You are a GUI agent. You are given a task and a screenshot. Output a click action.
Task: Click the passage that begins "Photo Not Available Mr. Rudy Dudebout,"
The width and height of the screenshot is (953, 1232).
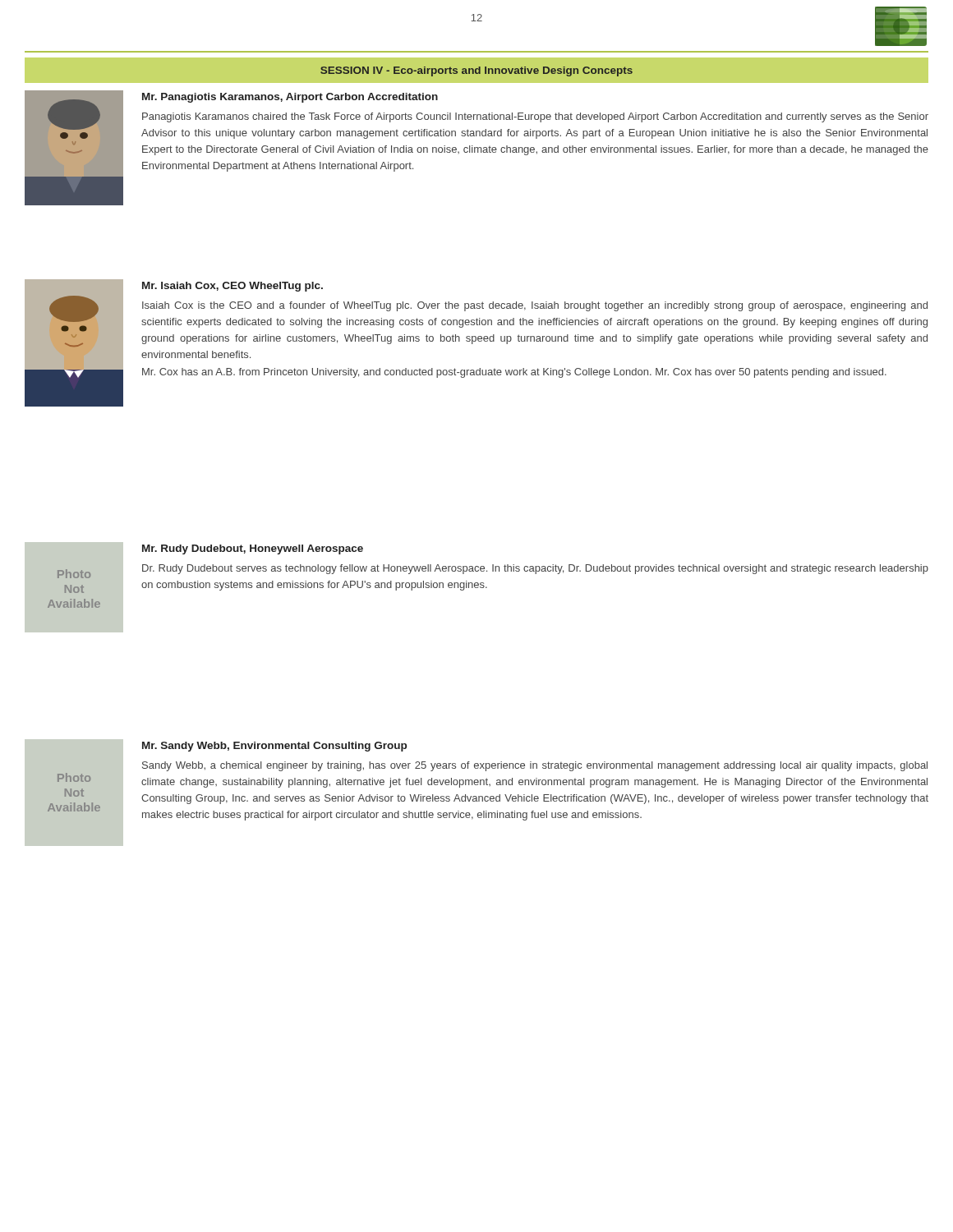tap(476, 587)
